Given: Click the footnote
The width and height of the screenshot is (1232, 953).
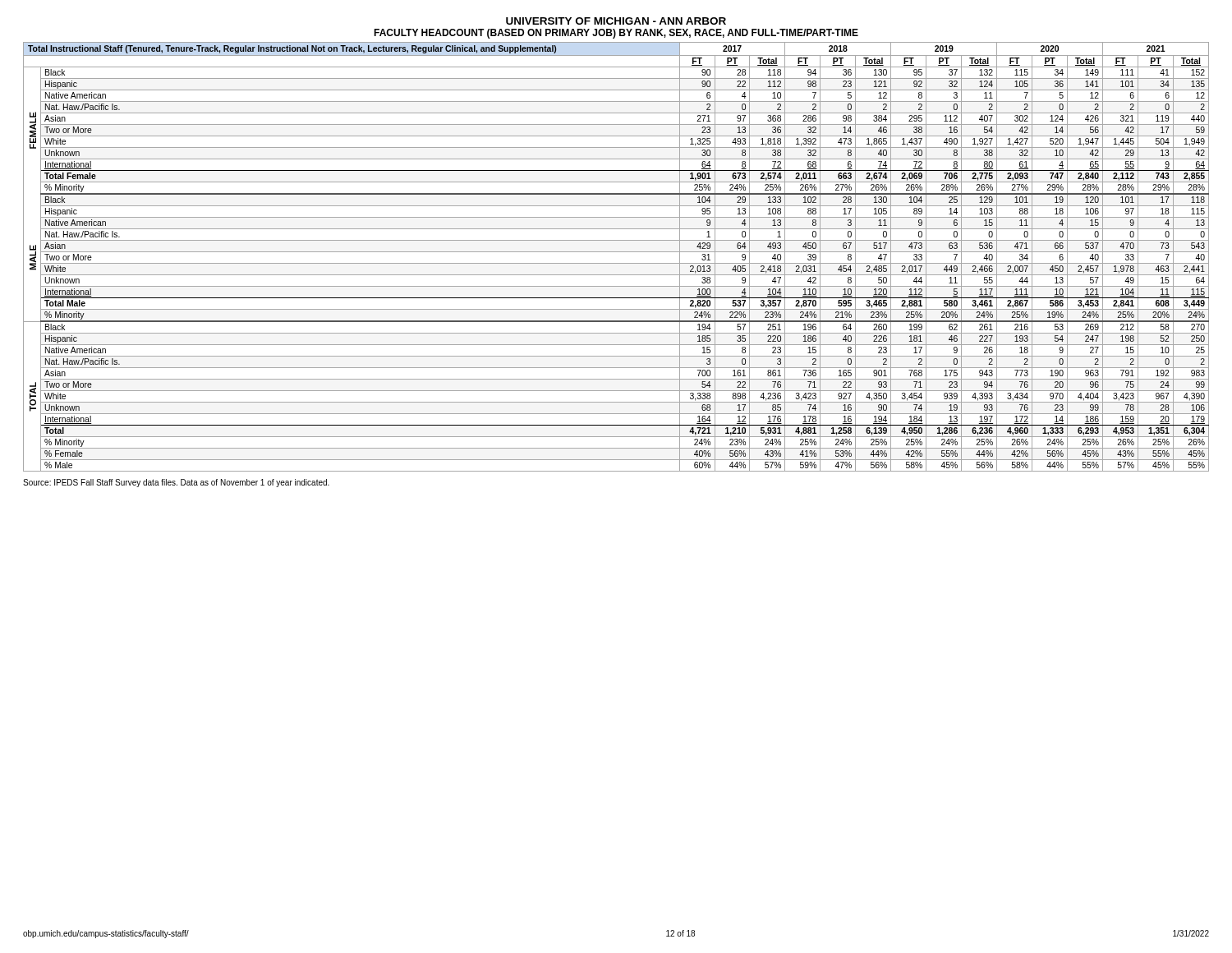Looking at the screenshot, I should pos(176,483).
